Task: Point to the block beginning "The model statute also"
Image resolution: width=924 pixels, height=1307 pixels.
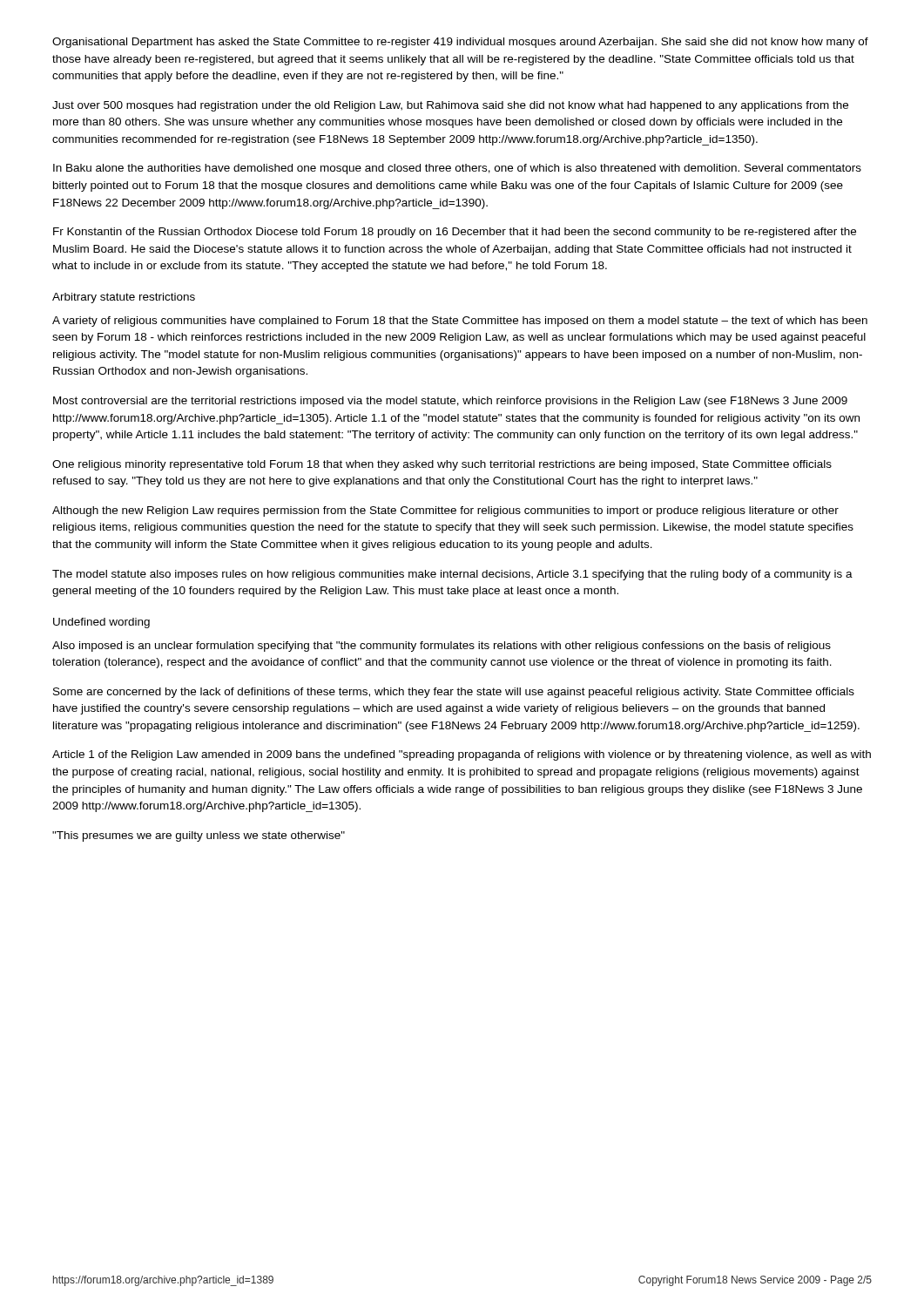Action: [x=452, y=582]
